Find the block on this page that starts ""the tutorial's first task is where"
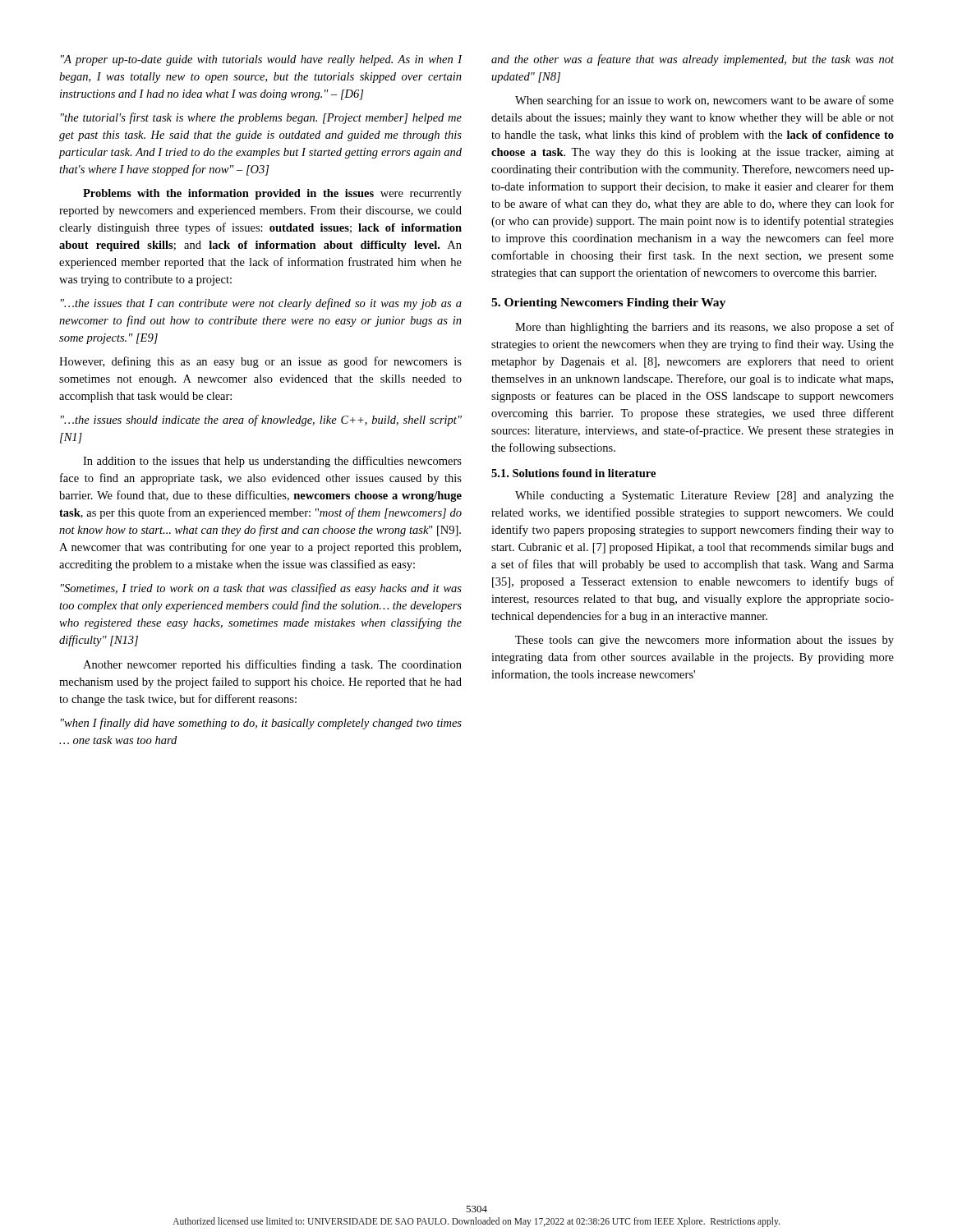953x1232 pixels. [260, 144]
